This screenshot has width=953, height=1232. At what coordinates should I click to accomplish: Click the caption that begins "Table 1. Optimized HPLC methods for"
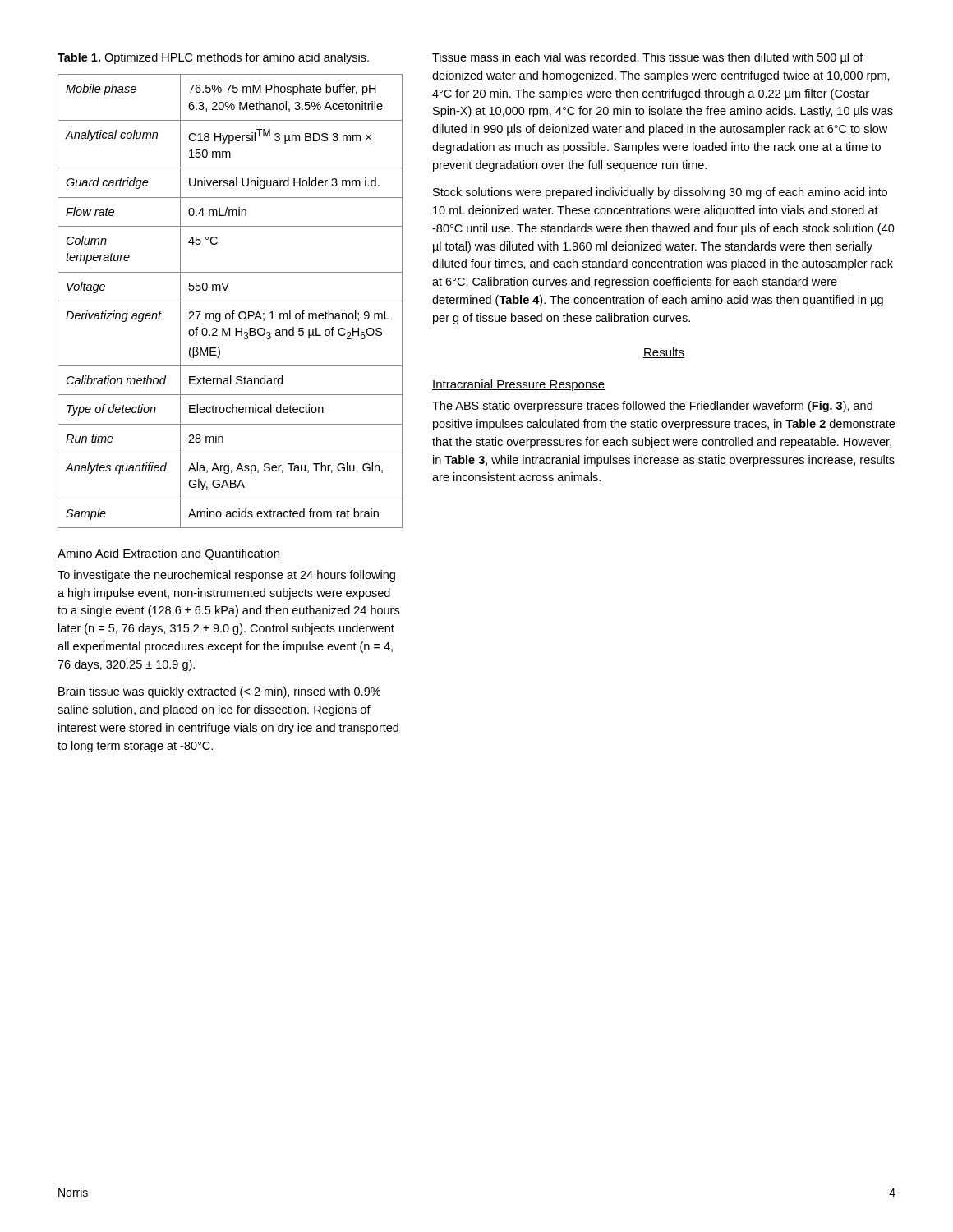click(214, 57)
